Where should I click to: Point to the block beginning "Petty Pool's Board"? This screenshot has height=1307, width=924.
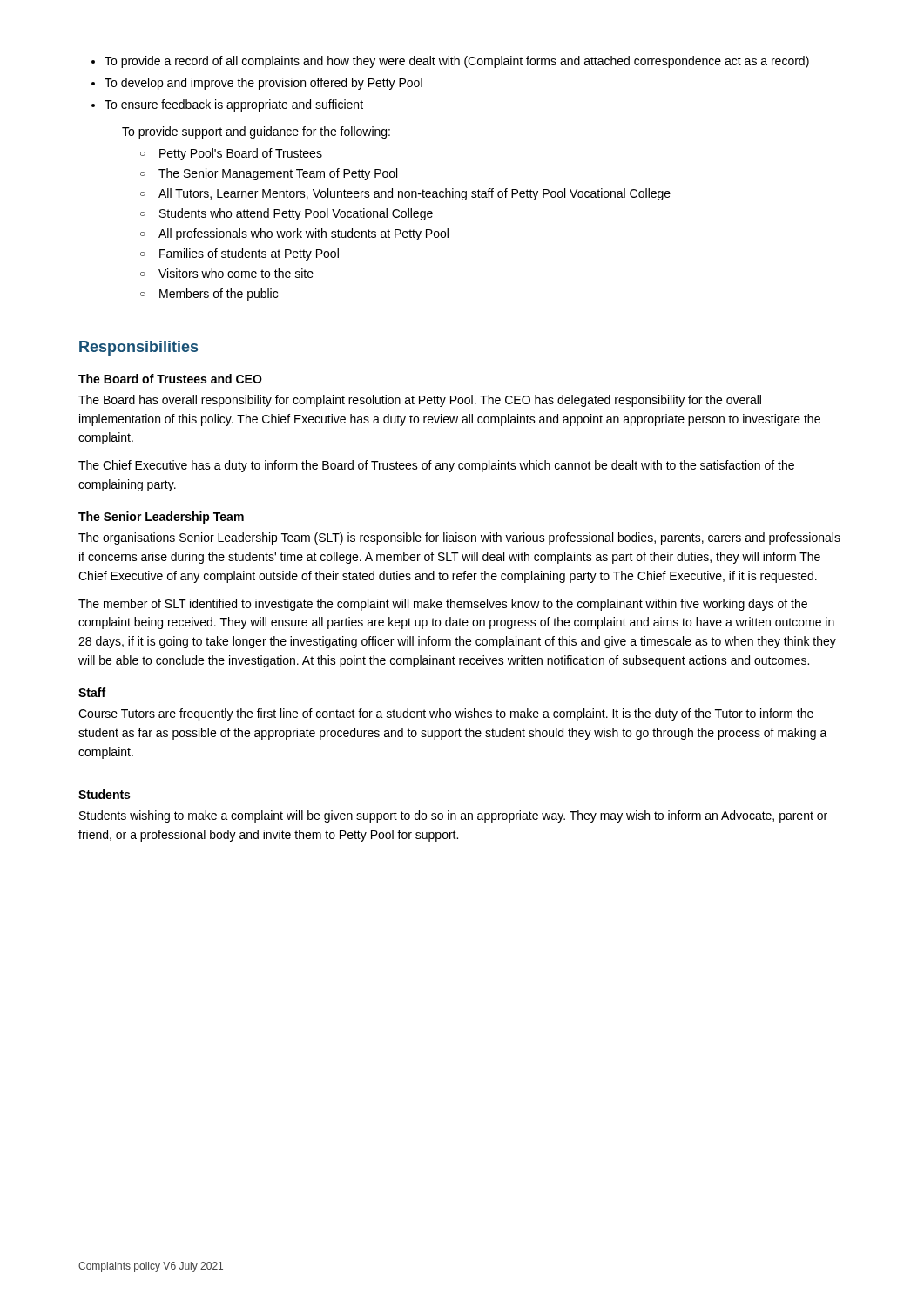(240, 153)
